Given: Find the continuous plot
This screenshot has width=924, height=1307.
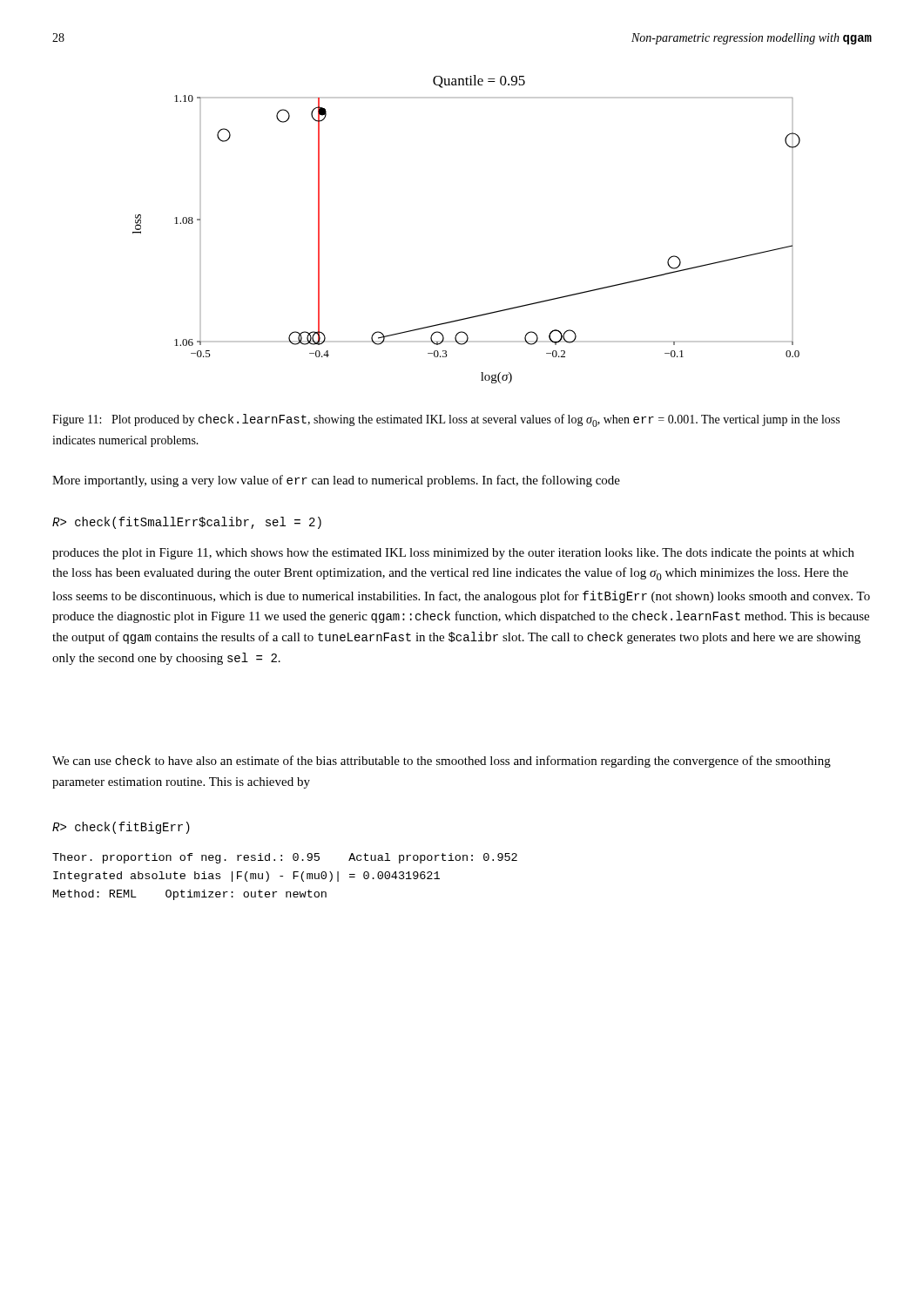Looking at the screenshot, I should click(x=497, y=233).
